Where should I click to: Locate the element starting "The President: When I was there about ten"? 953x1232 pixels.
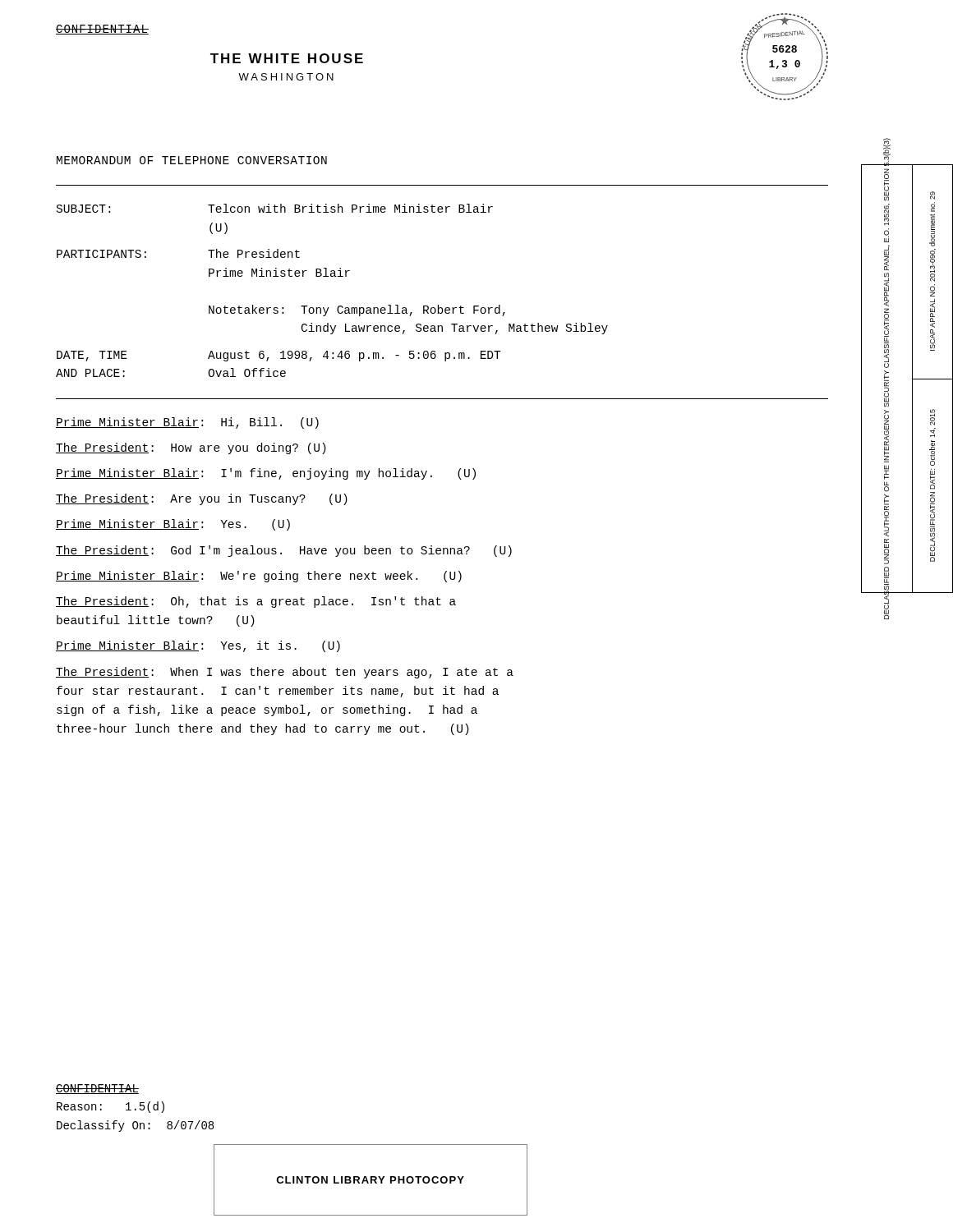tap(285, 701)
